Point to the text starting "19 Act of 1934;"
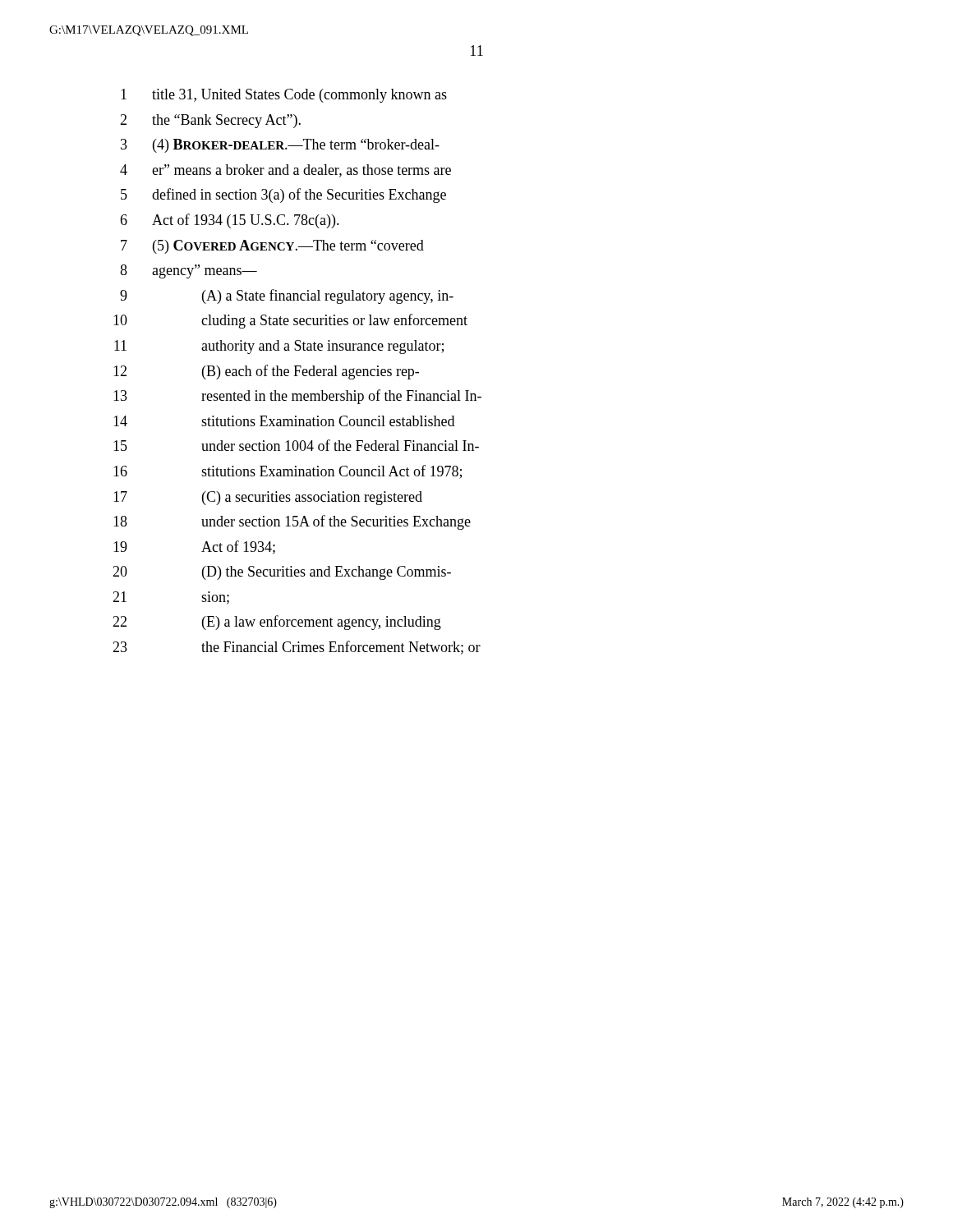 tap(124, 547)
